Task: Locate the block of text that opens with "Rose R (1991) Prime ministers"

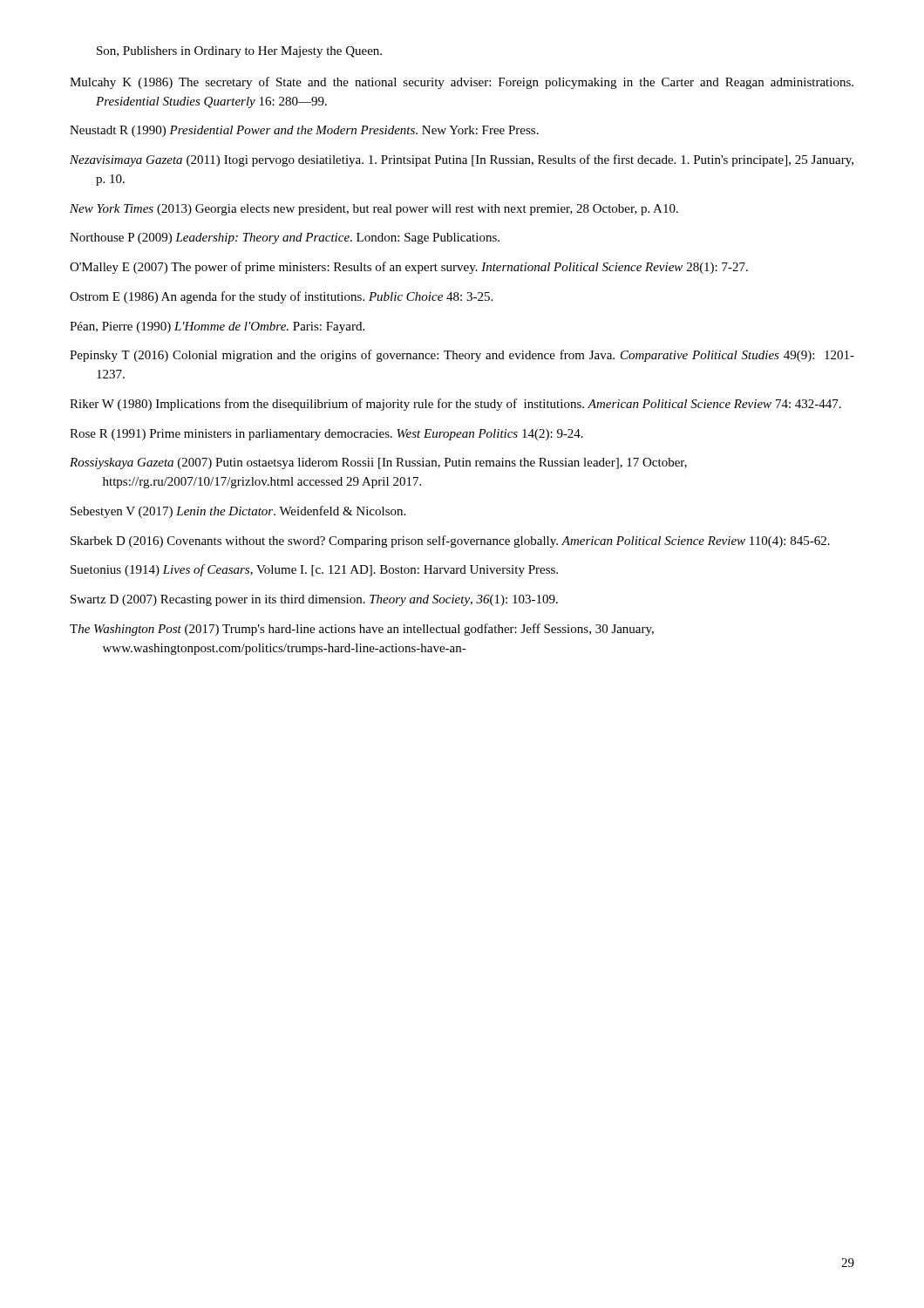Action: click(x=327, y=433)
